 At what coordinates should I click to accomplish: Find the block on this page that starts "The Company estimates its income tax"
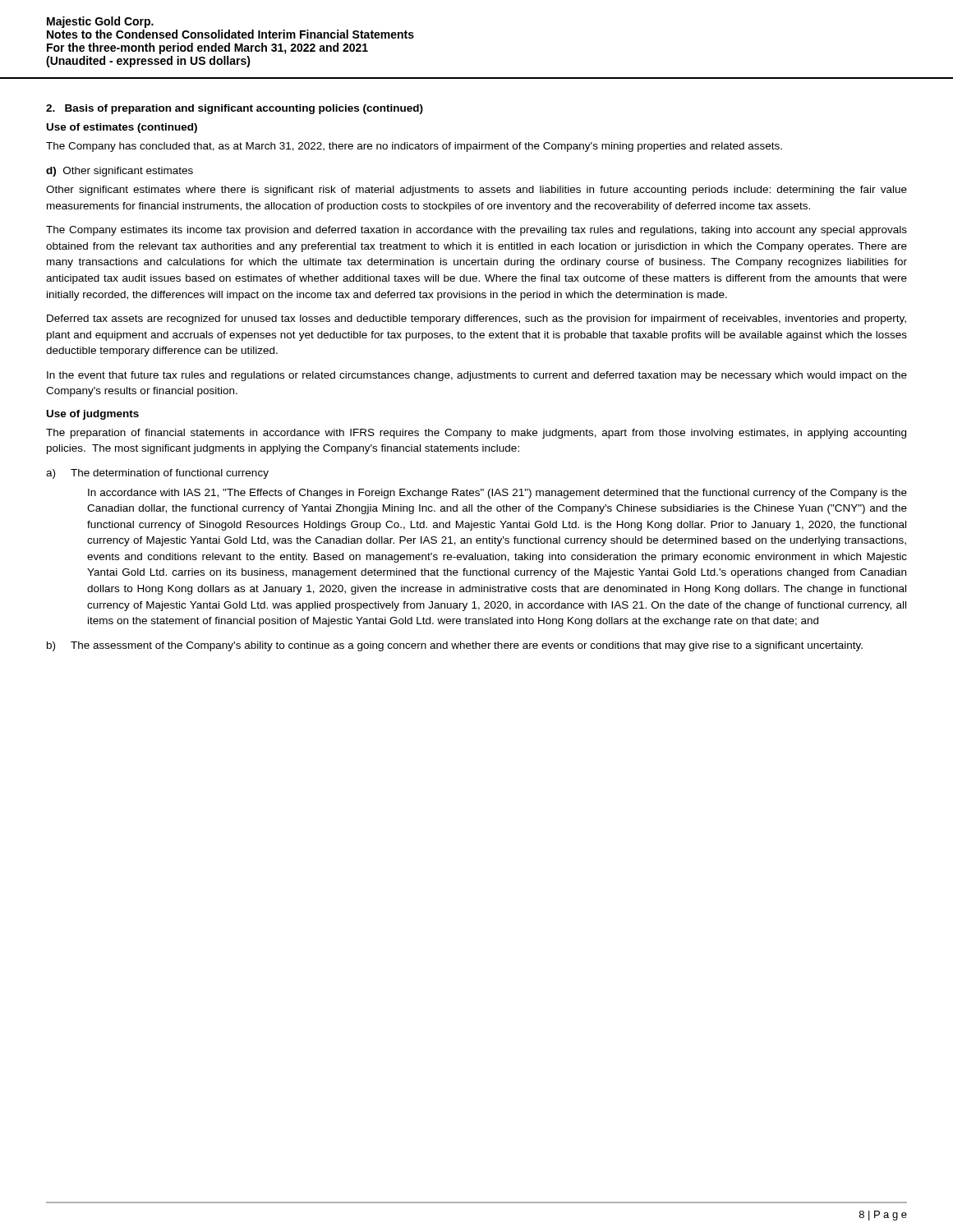[476, 262]
